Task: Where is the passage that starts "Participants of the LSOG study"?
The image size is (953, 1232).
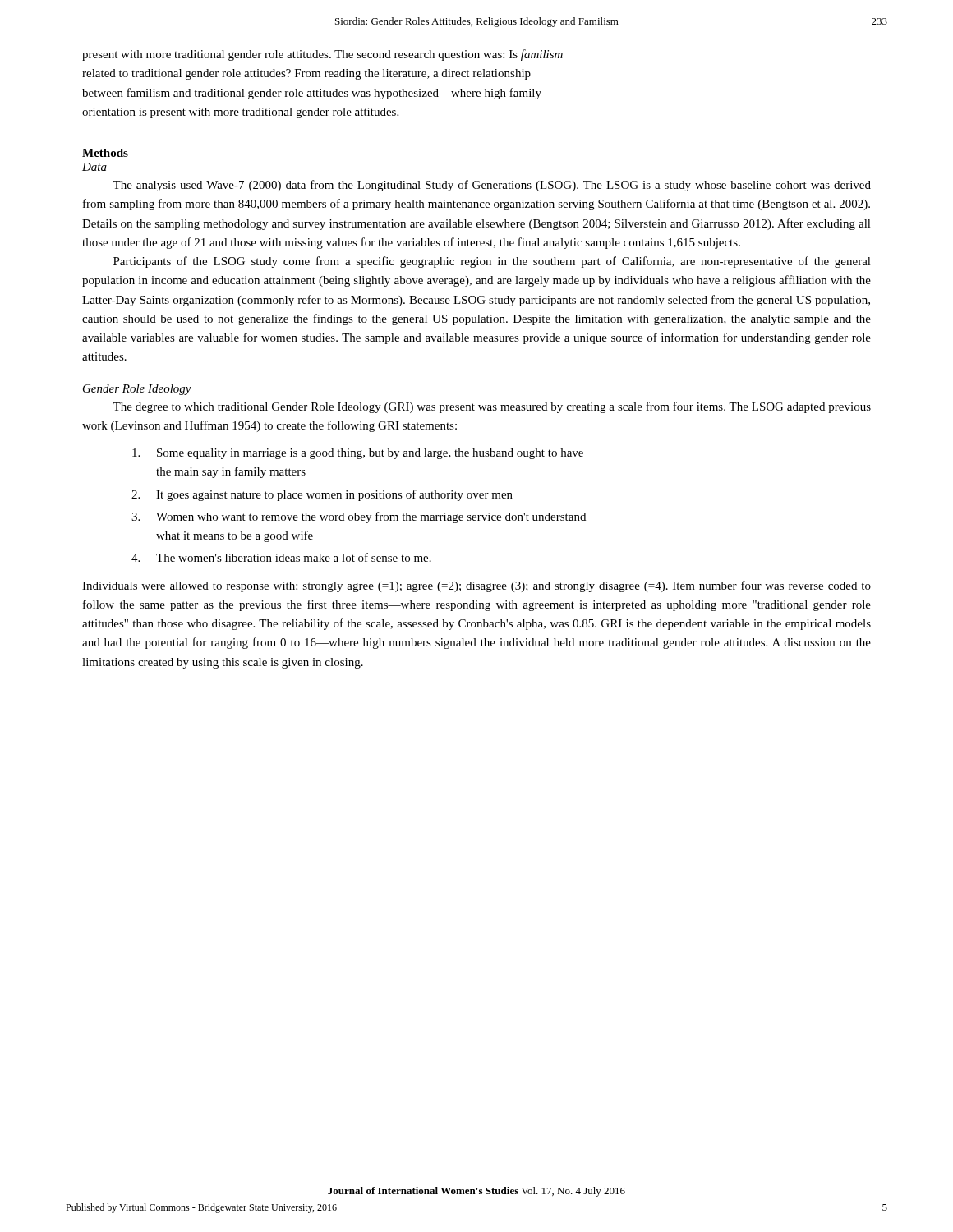Action: [476, 309]
